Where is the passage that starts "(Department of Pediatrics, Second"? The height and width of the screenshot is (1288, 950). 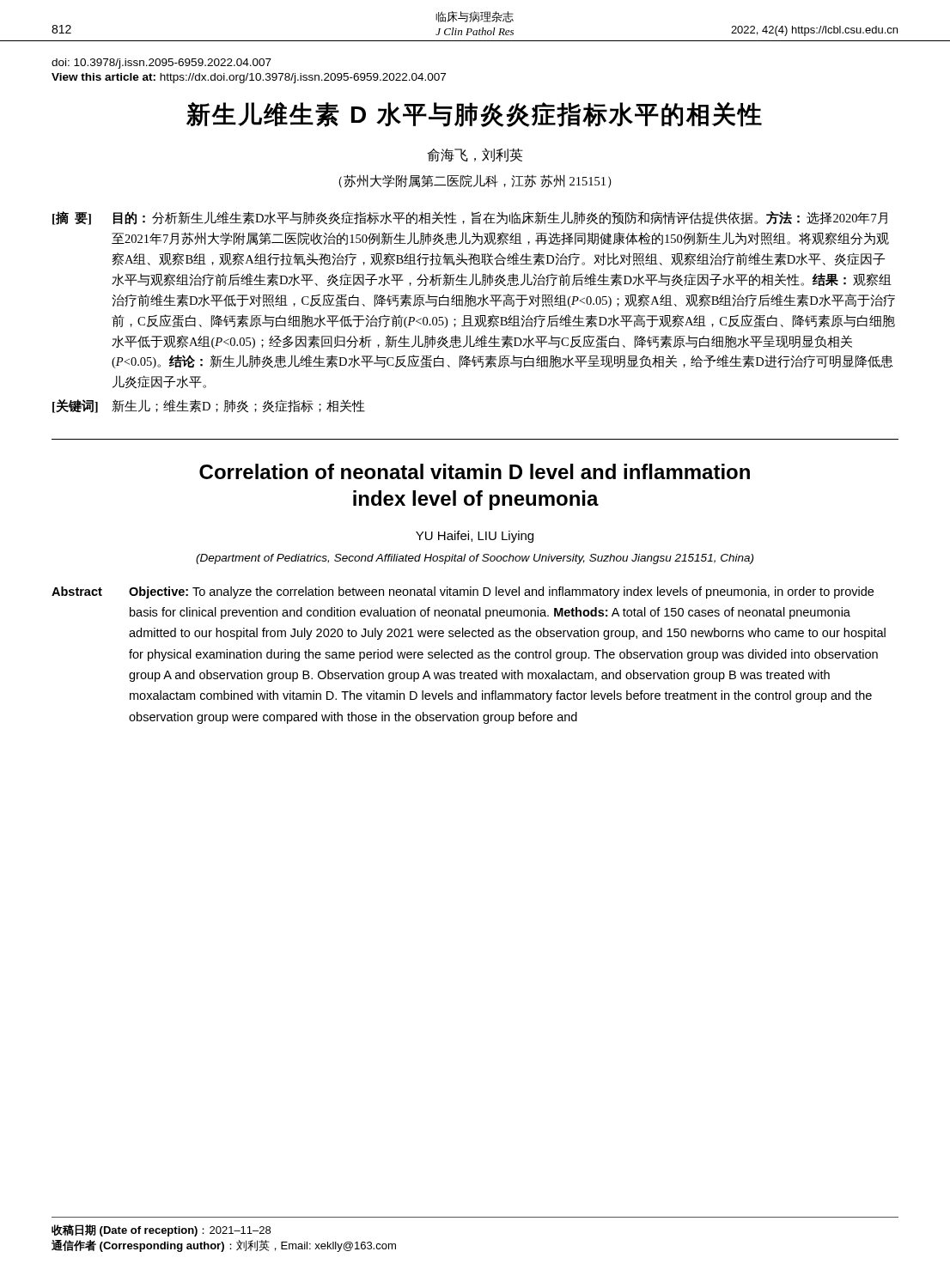point(475,557)
